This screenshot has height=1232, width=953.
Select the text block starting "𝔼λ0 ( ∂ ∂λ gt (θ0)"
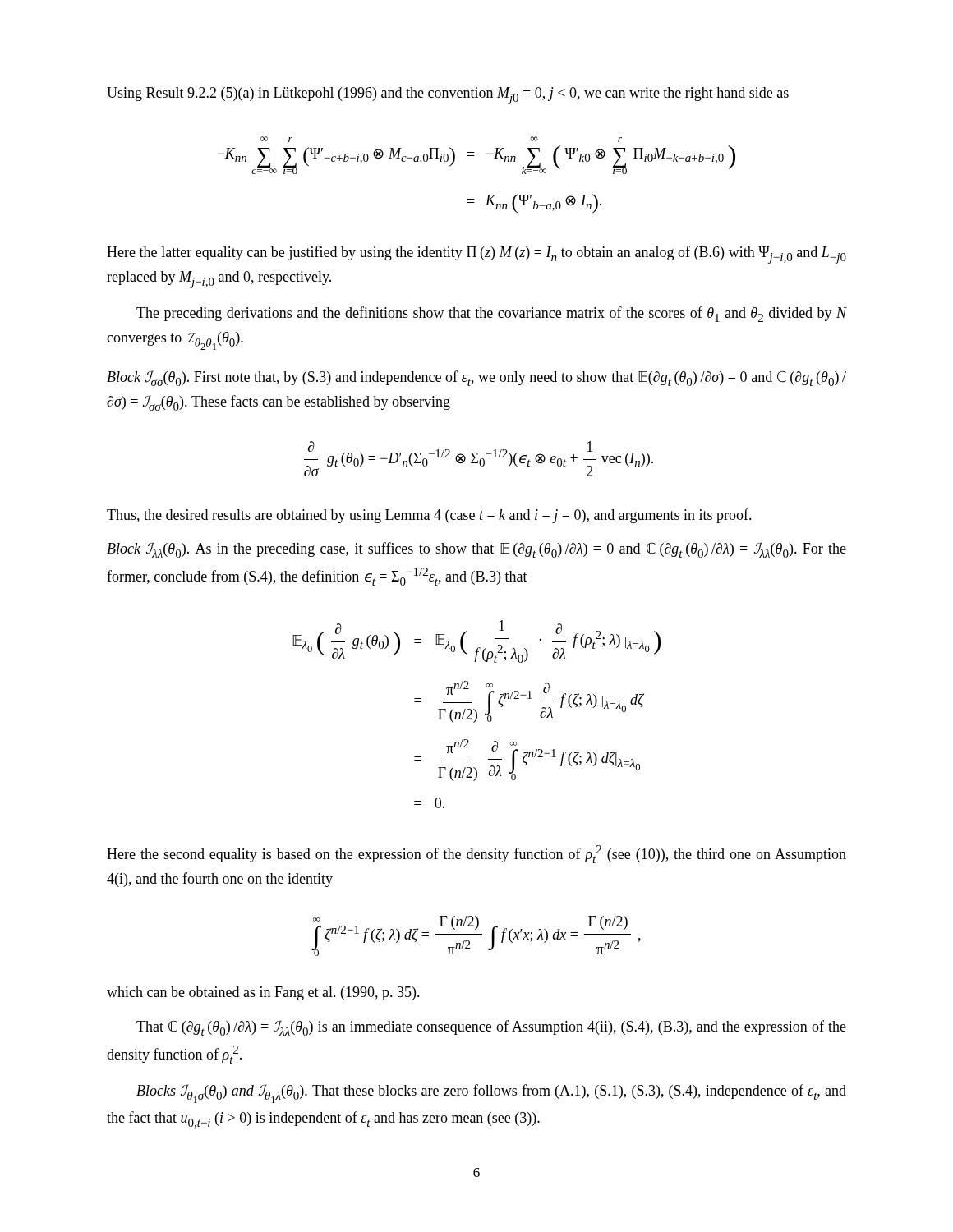[476, 715]
